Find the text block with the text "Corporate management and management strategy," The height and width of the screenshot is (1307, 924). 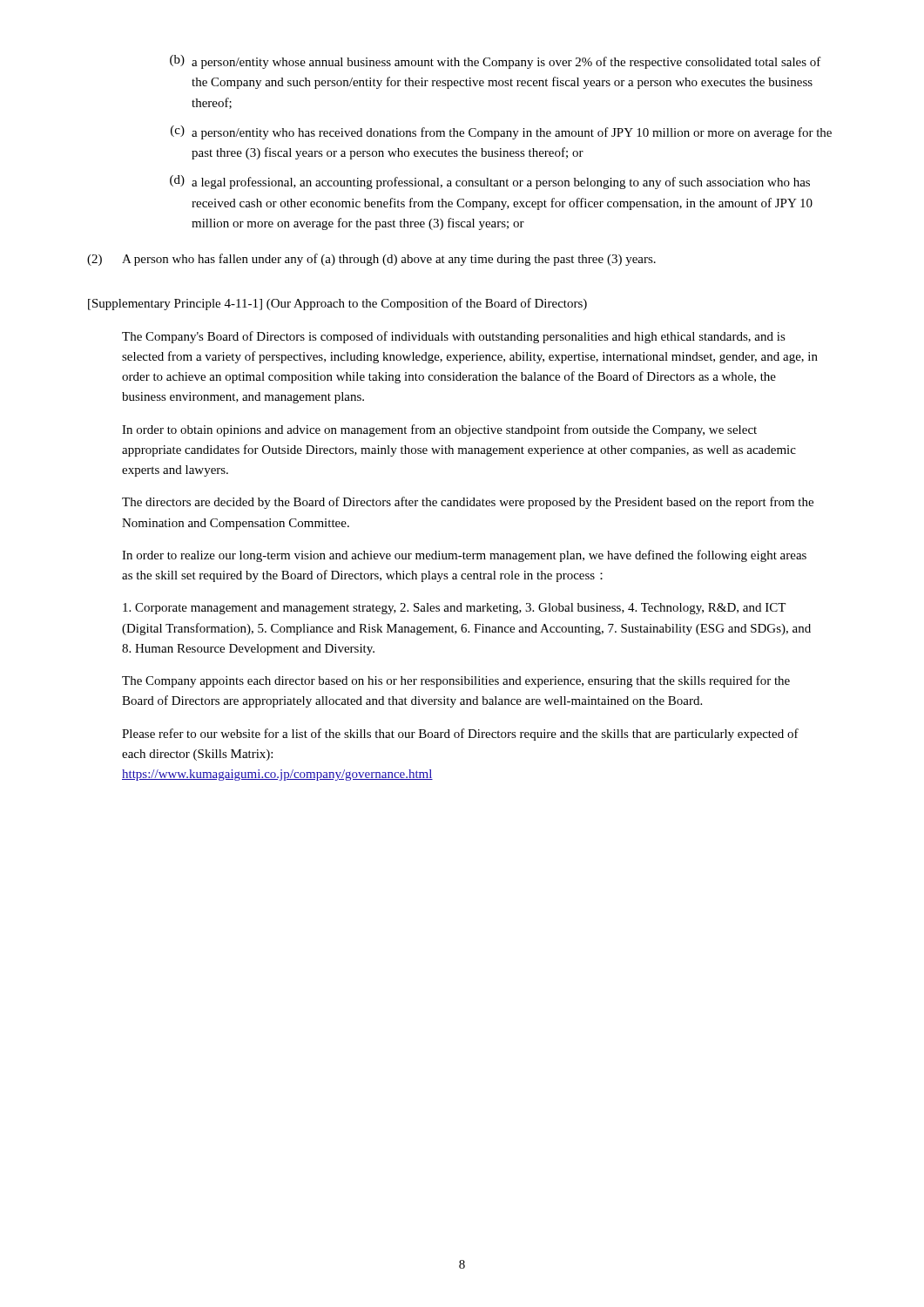tap(466, 628)
